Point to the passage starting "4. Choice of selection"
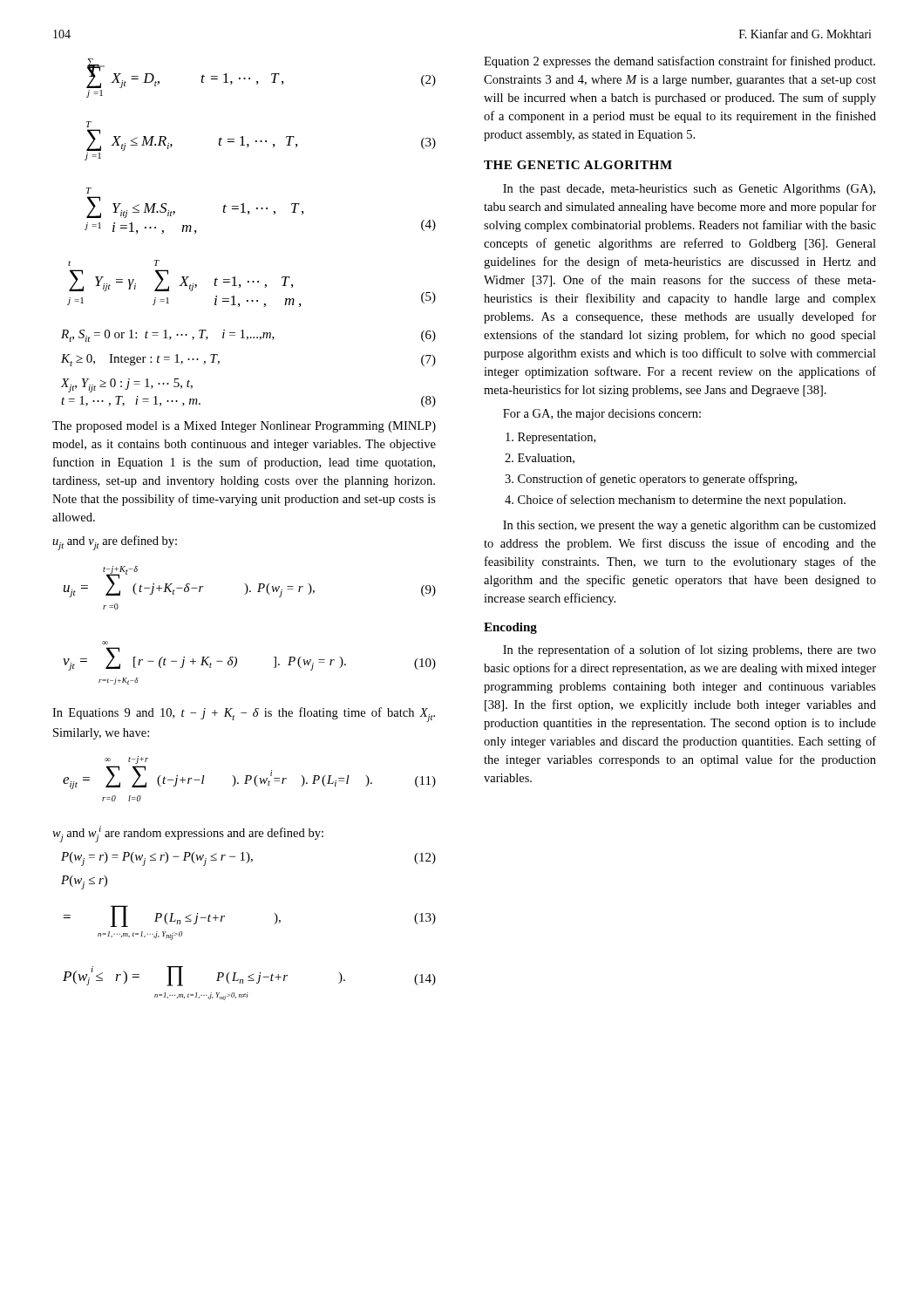924x1308 pixels. tap(675, 499)
